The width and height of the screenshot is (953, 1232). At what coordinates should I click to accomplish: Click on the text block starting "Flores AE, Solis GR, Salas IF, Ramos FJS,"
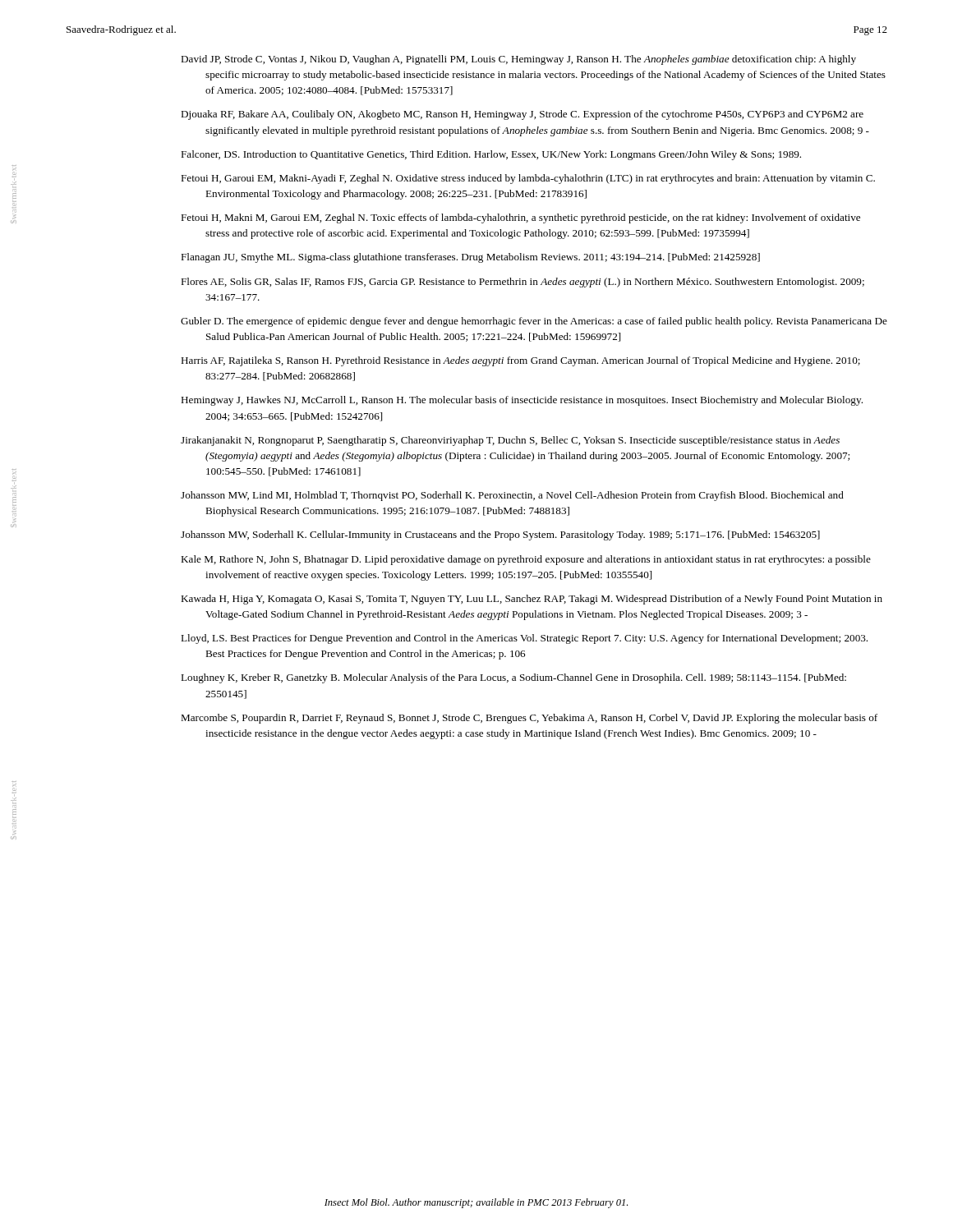pos(523,289)
